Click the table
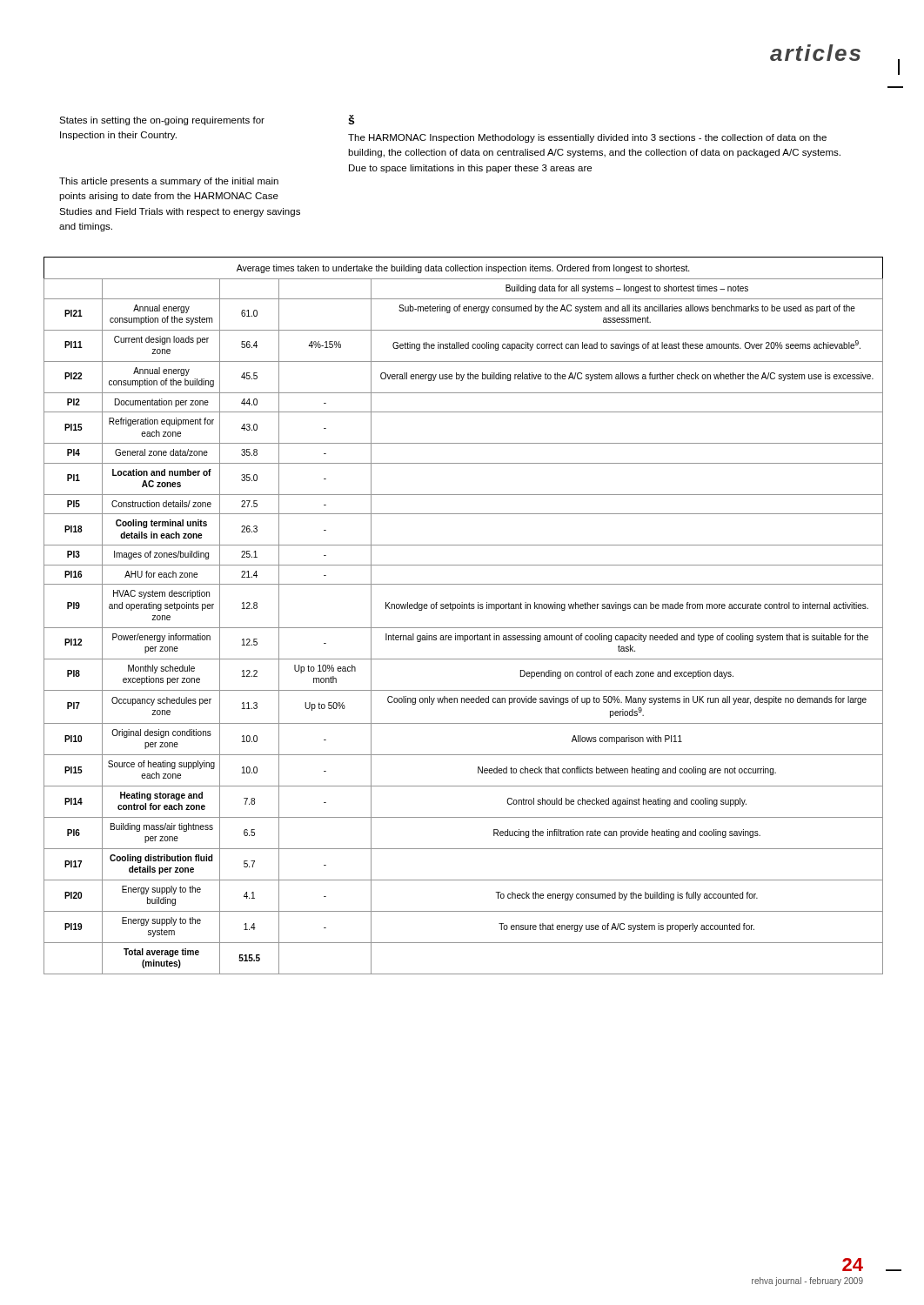This screenshot has width=924, height=1305. [x=463, y=616]
